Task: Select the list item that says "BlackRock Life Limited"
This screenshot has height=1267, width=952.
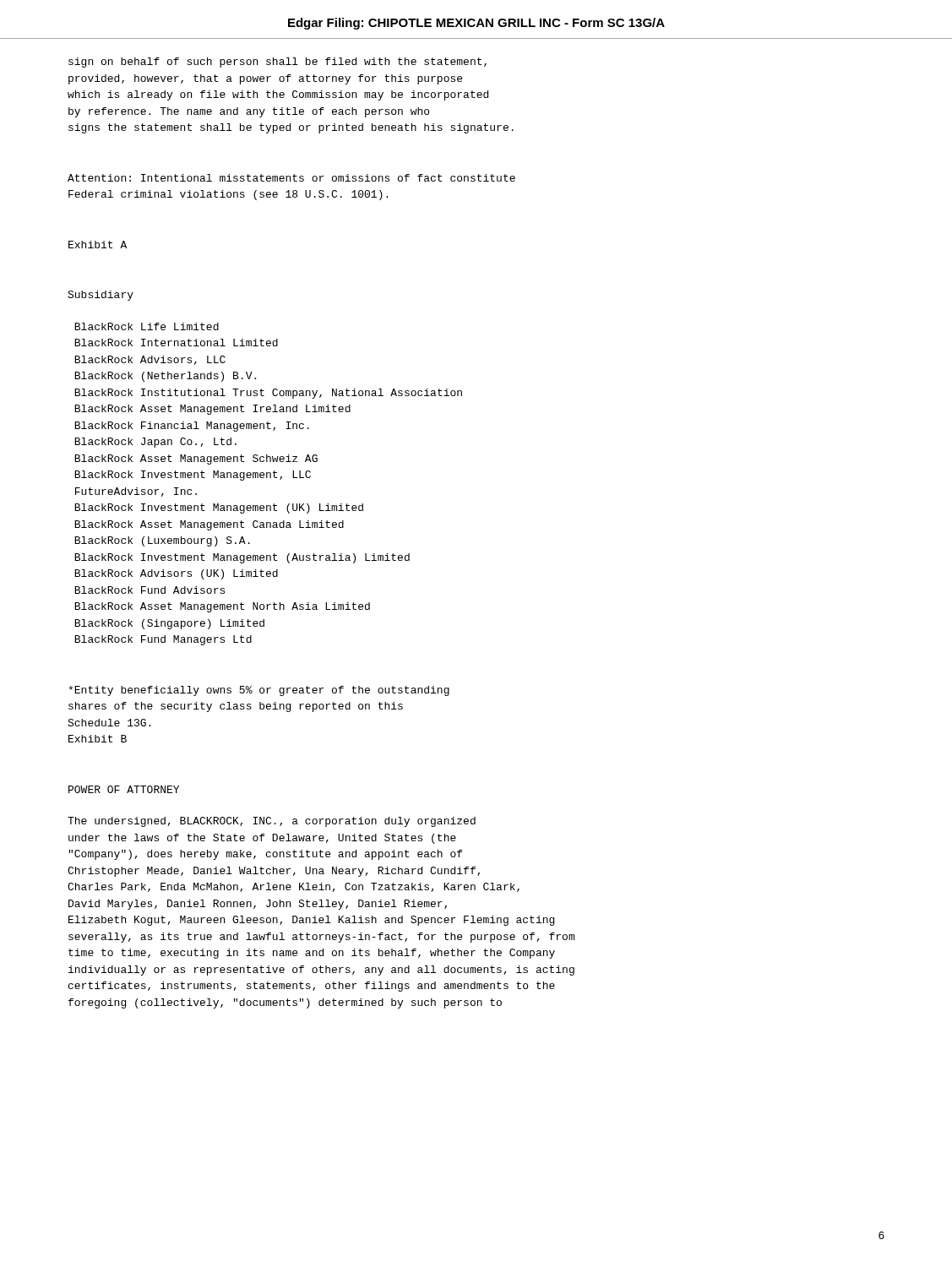Action: [x=143, y=327]
